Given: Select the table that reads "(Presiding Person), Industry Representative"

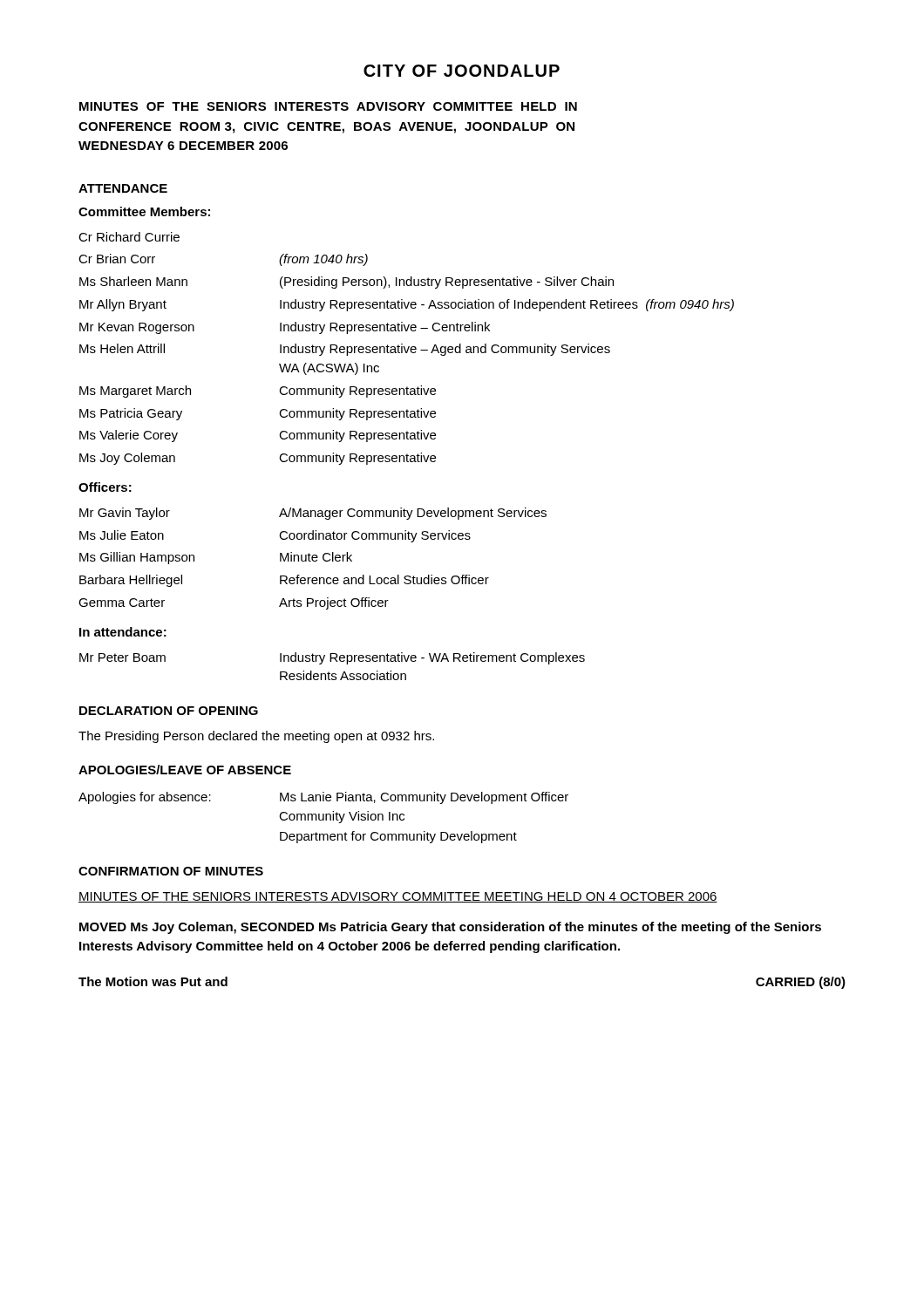Looking at the screenshot, I should (462, 347).
